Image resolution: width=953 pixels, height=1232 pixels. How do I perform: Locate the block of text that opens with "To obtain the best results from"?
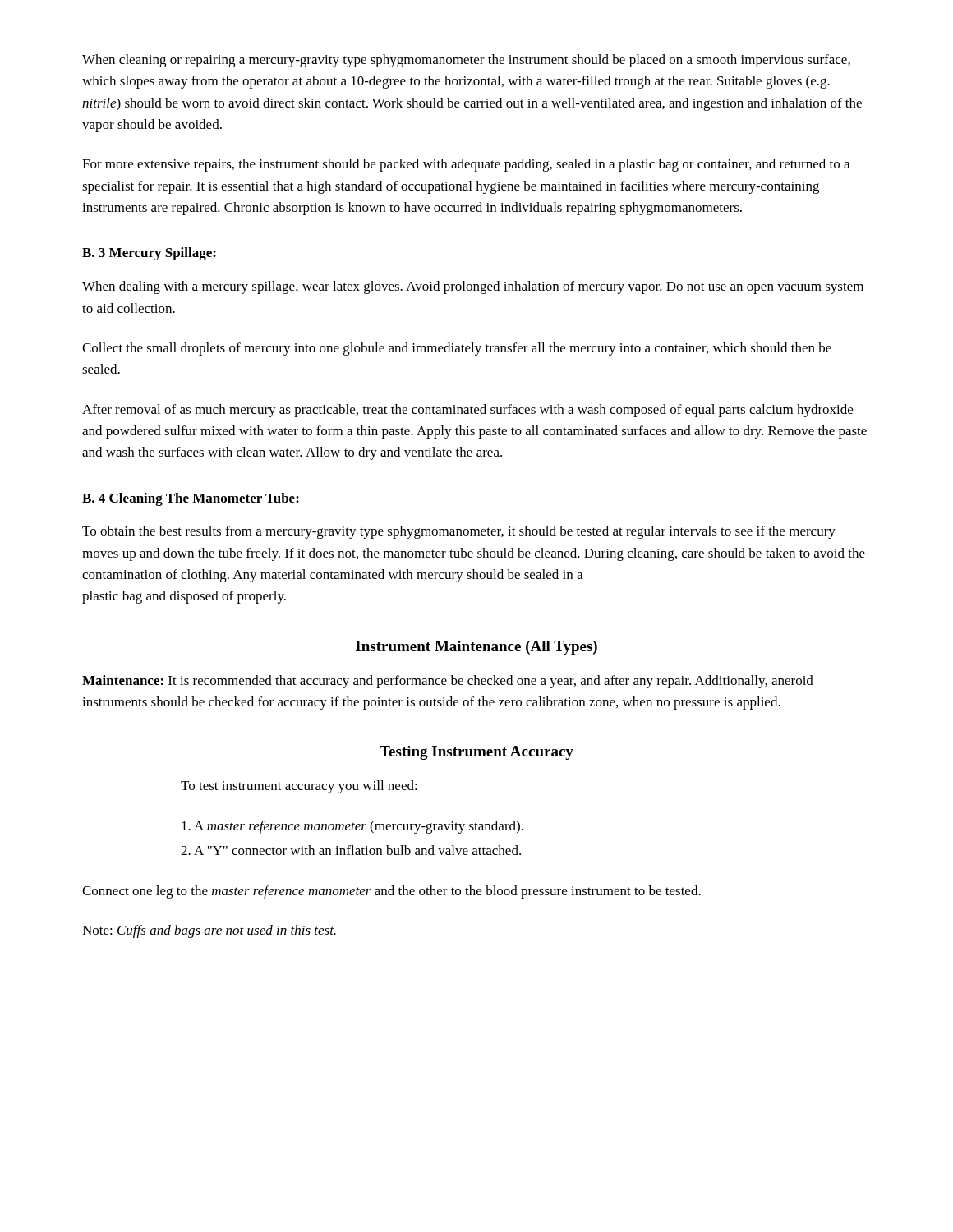[x=474, y=564]
